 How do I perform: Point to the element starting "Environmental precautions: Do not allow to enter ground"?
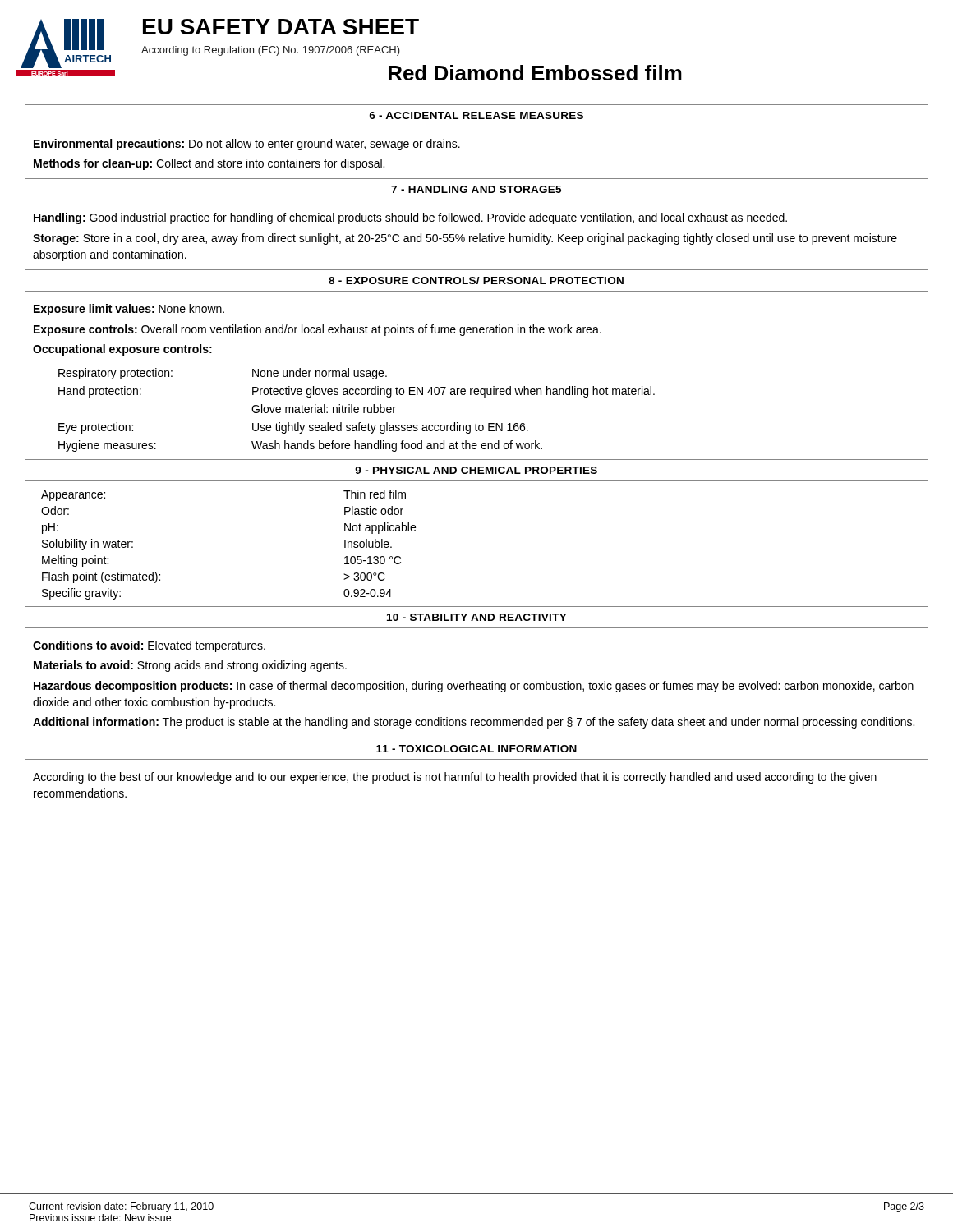pos(247,145)
